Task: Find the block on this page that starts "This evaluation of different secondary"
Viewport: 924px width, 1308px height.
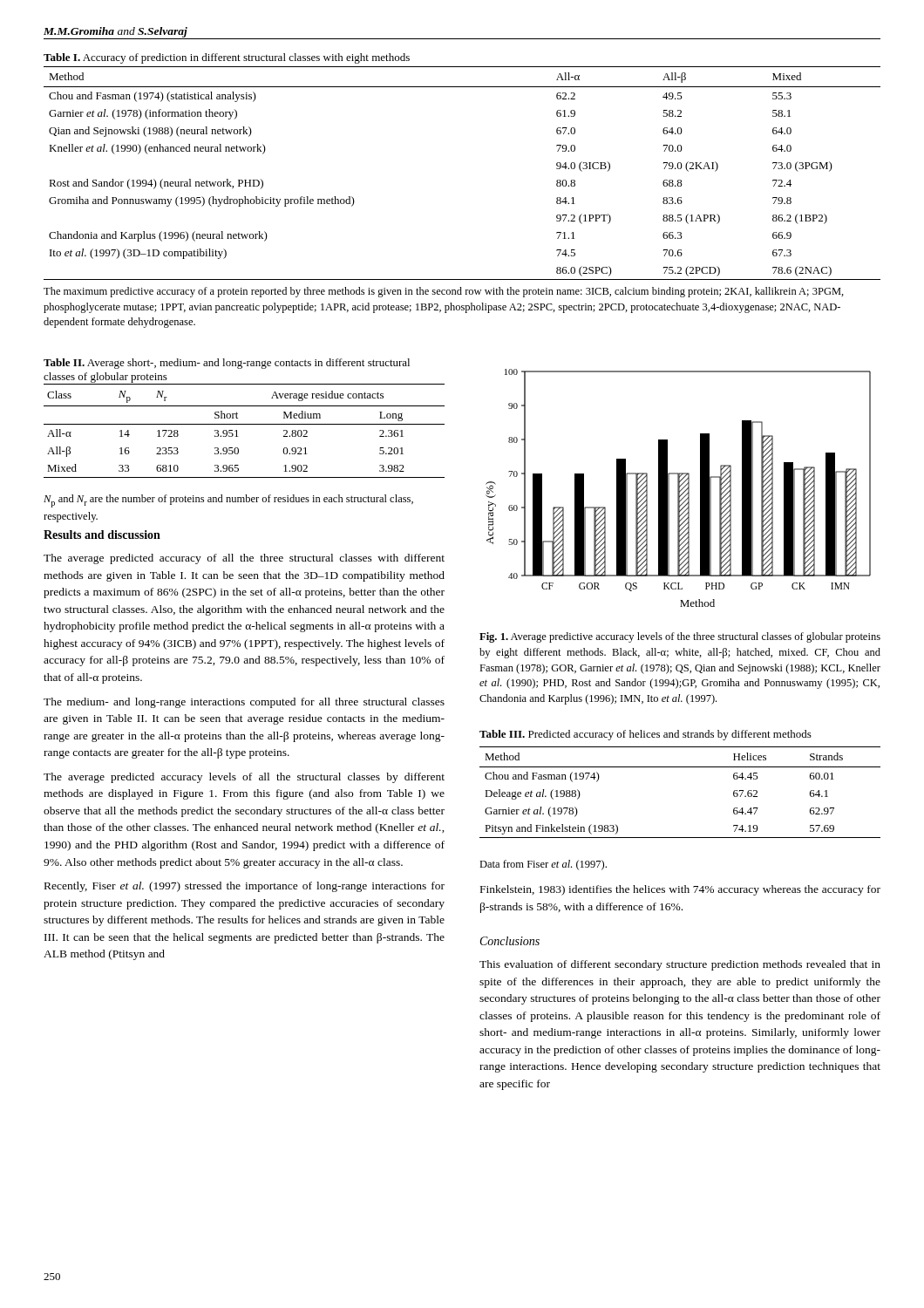Action: (680, 1024)
